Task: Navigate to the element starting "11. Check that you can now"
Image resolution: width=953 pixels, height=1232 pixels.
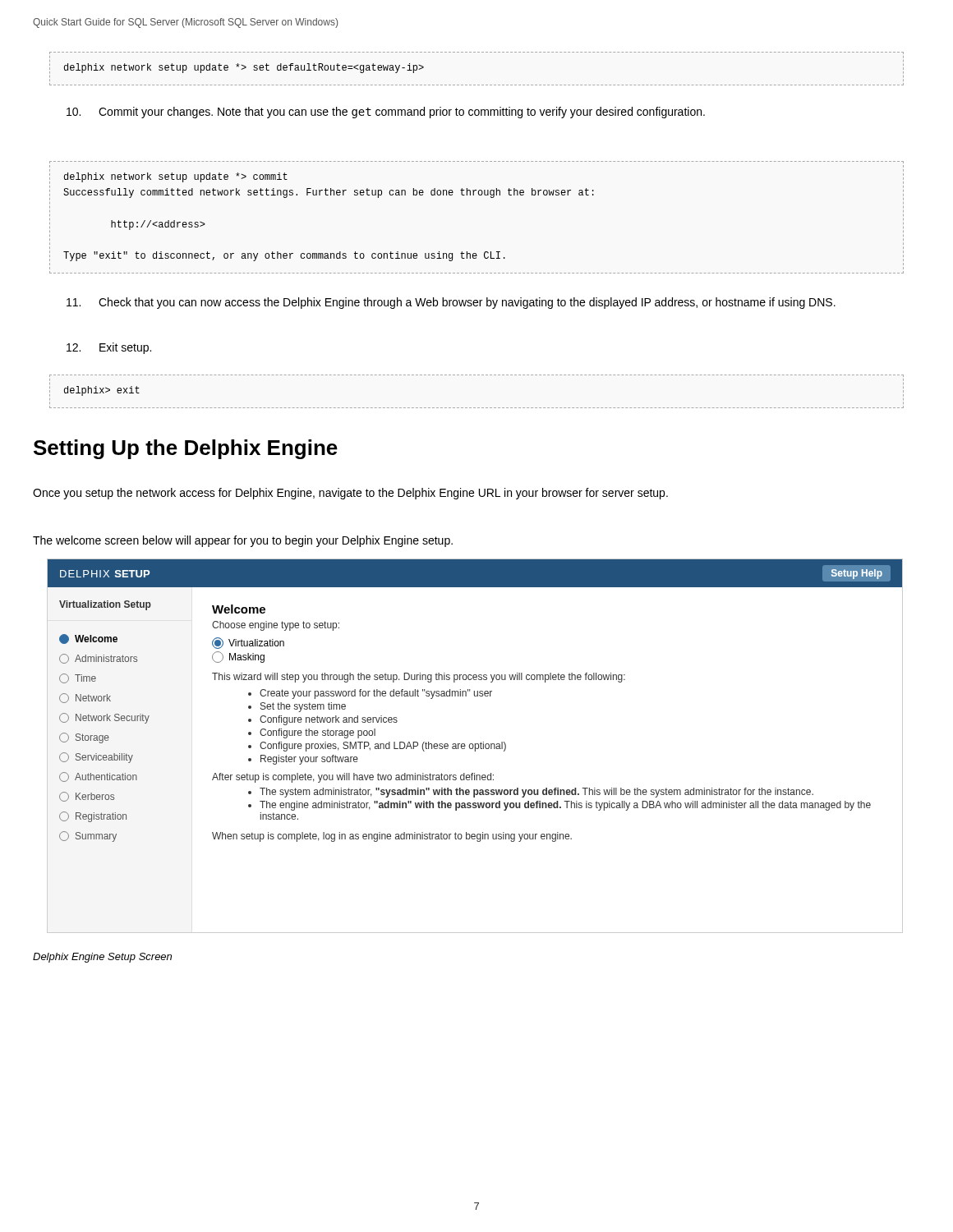Action: (468, 302)
